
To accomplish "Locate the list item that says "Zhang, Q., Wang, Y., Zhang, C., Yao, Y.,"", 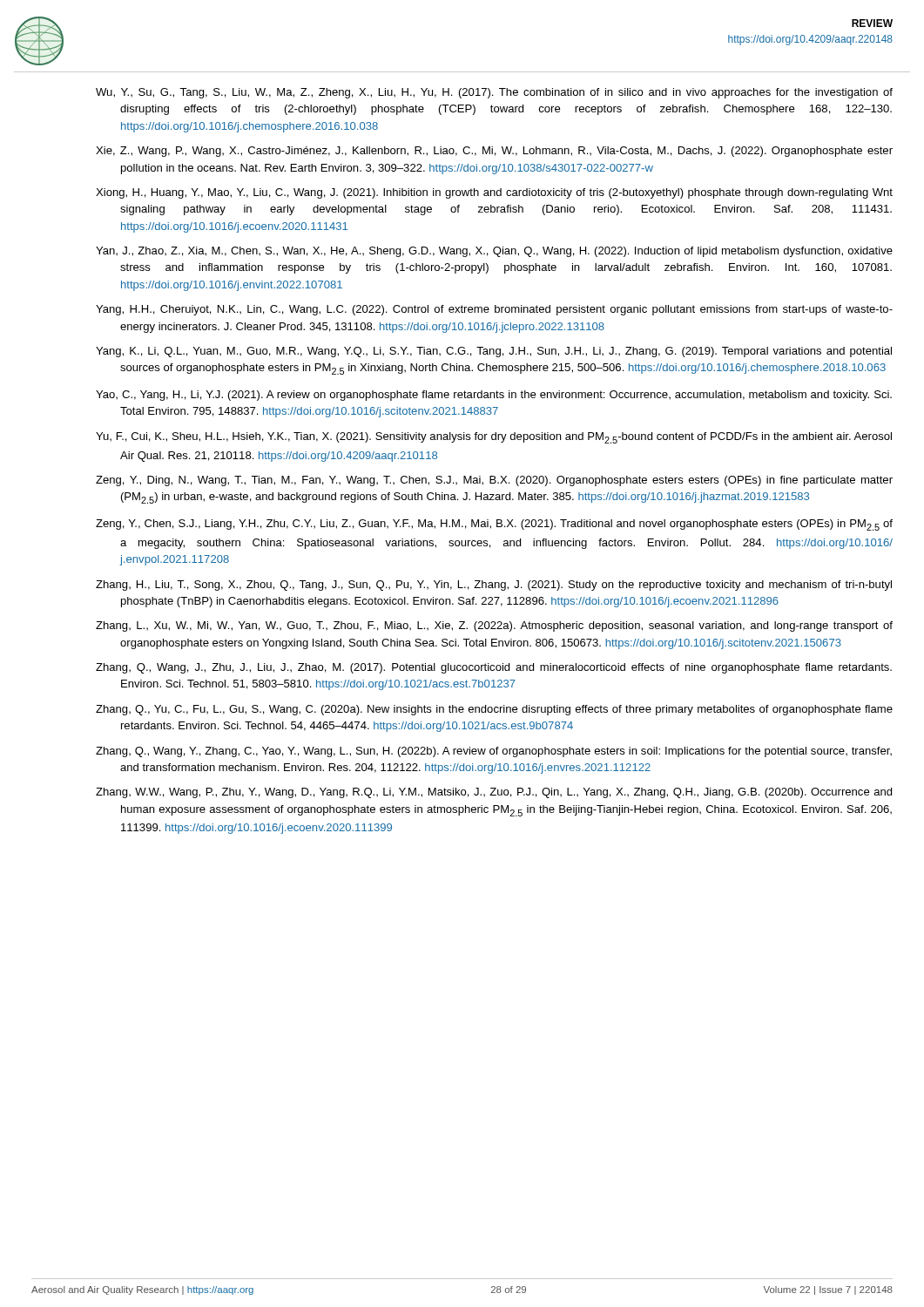I will [494, 759].
